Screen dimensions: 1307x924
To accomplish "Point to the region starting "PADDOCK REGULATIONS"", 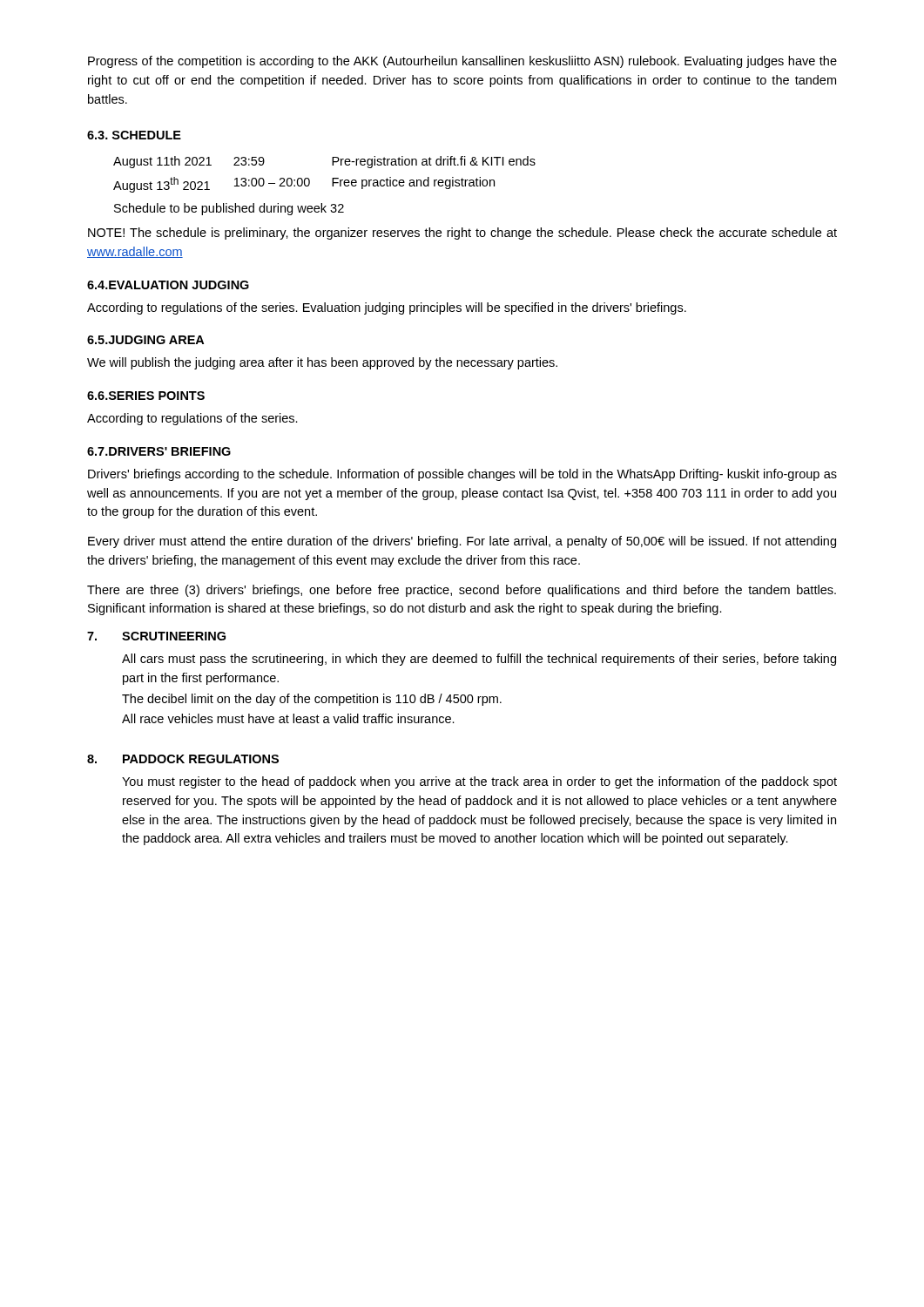I will (201, 759).
